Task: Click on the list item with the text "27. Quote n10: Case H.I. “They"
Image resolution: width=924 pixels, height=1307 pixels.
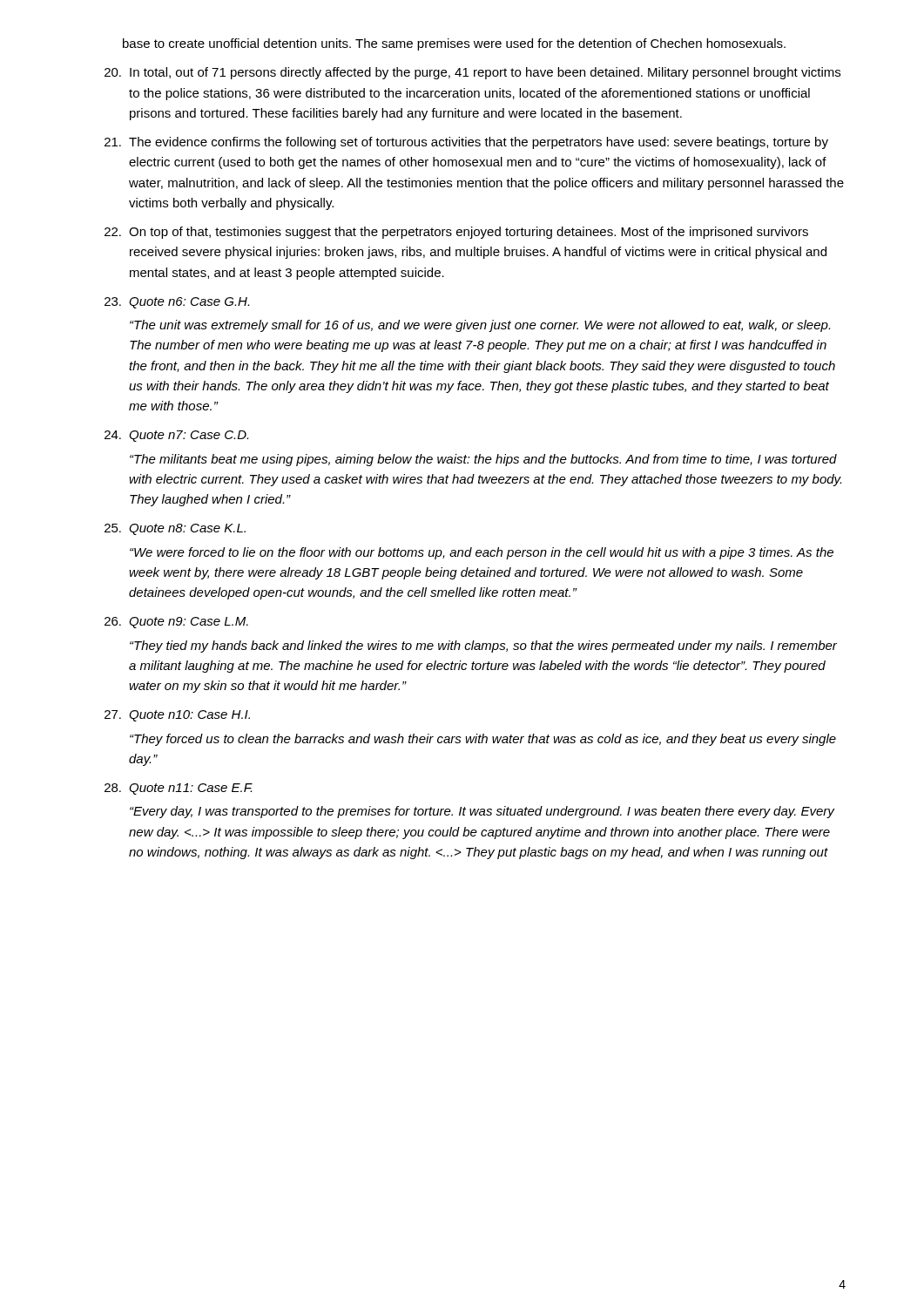Action: pos(466,736)
